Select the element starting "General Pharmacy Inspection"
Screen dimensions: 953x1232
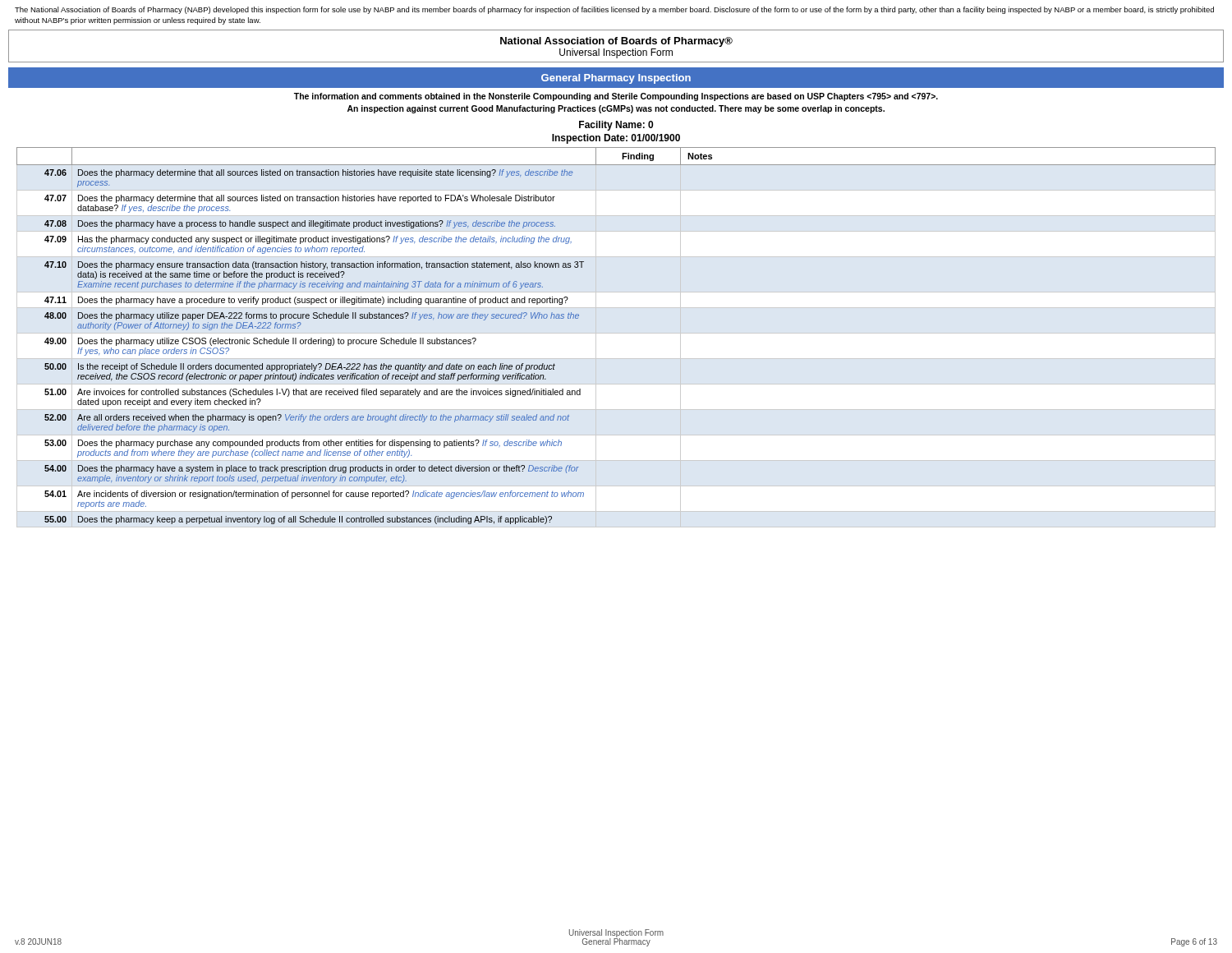(x=616, y=77)
